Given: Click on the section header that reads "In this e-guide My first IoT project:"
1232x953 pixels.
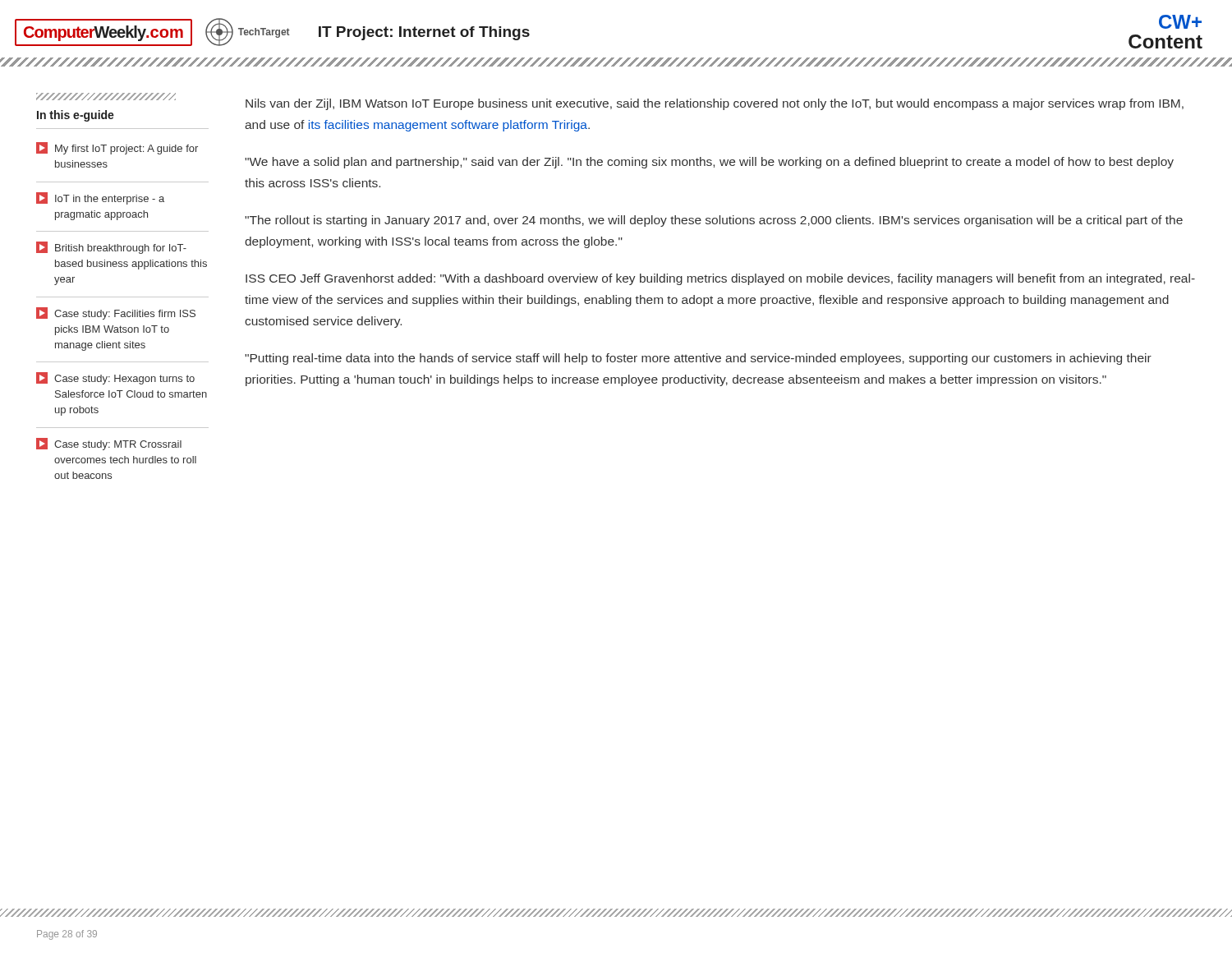Looking at the screenshot, I should (122, 291).
